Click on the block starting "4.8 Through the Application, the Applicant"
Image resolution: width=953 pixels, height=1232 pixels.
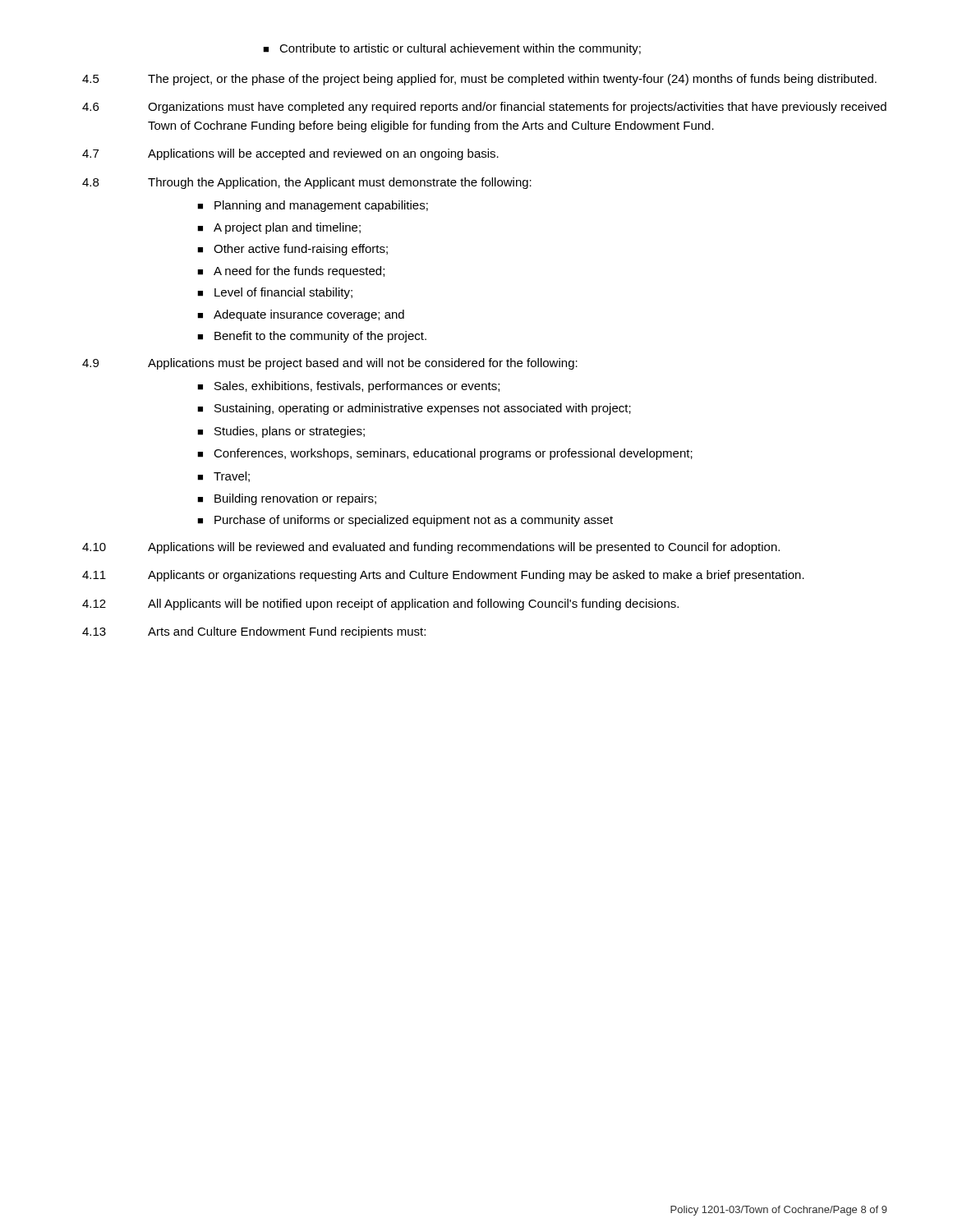click(x=485, y=182)
